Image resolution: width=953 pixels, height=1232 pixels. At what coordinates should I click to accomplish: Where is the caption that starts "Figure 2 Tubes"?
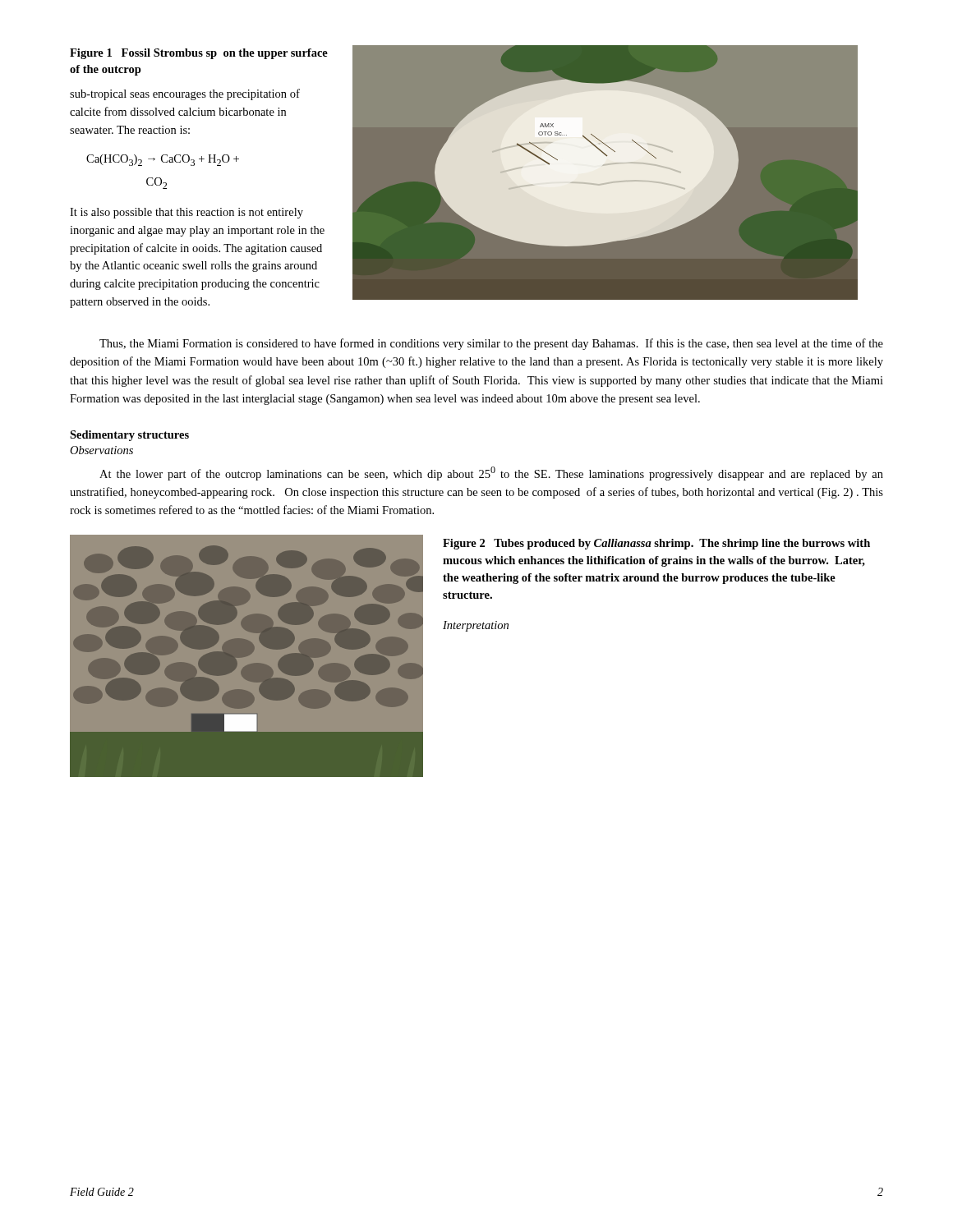pyautogui.click(x=657, y=569)
